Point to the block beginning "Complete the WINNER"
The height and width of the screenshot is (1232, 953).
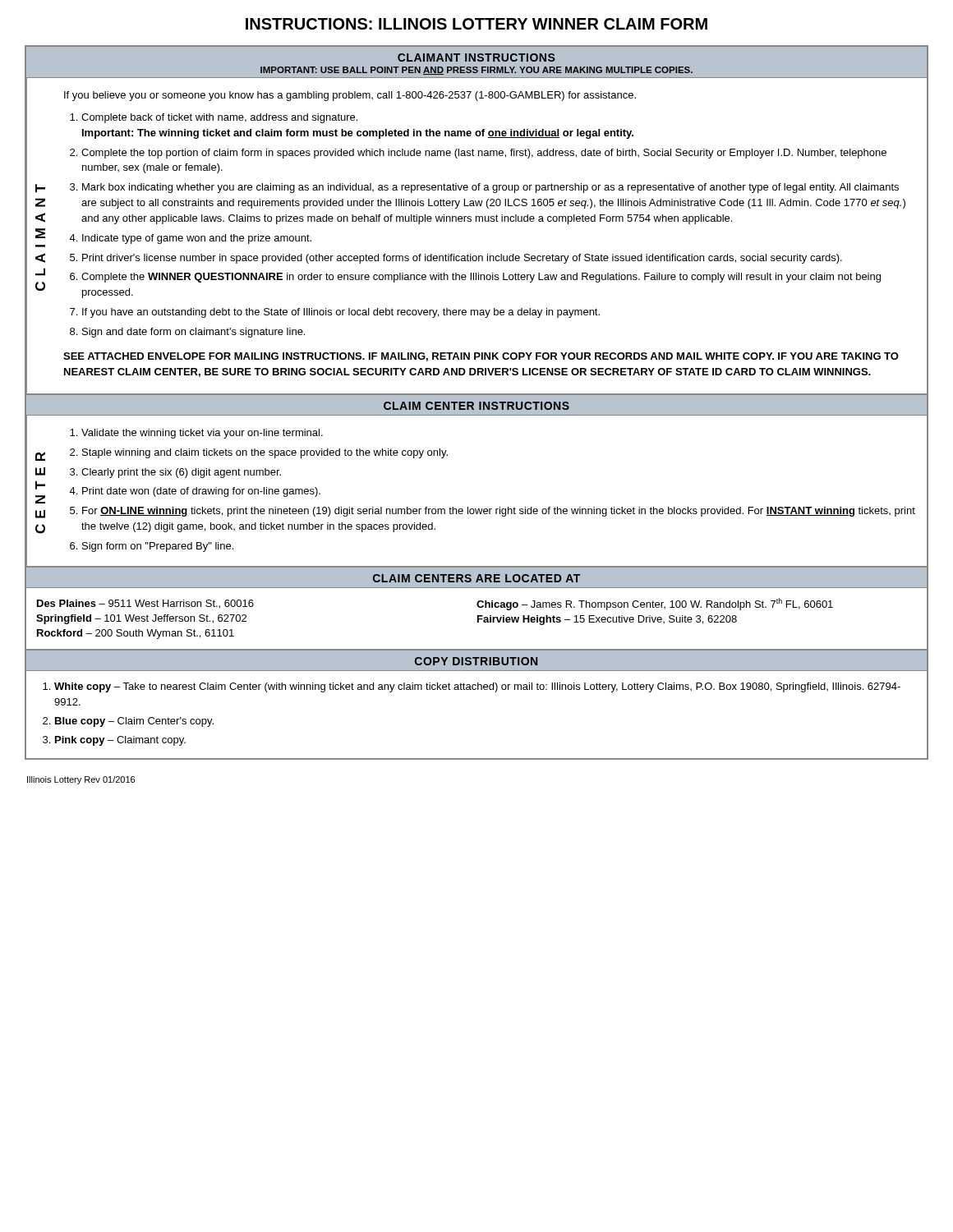[481, 284]
